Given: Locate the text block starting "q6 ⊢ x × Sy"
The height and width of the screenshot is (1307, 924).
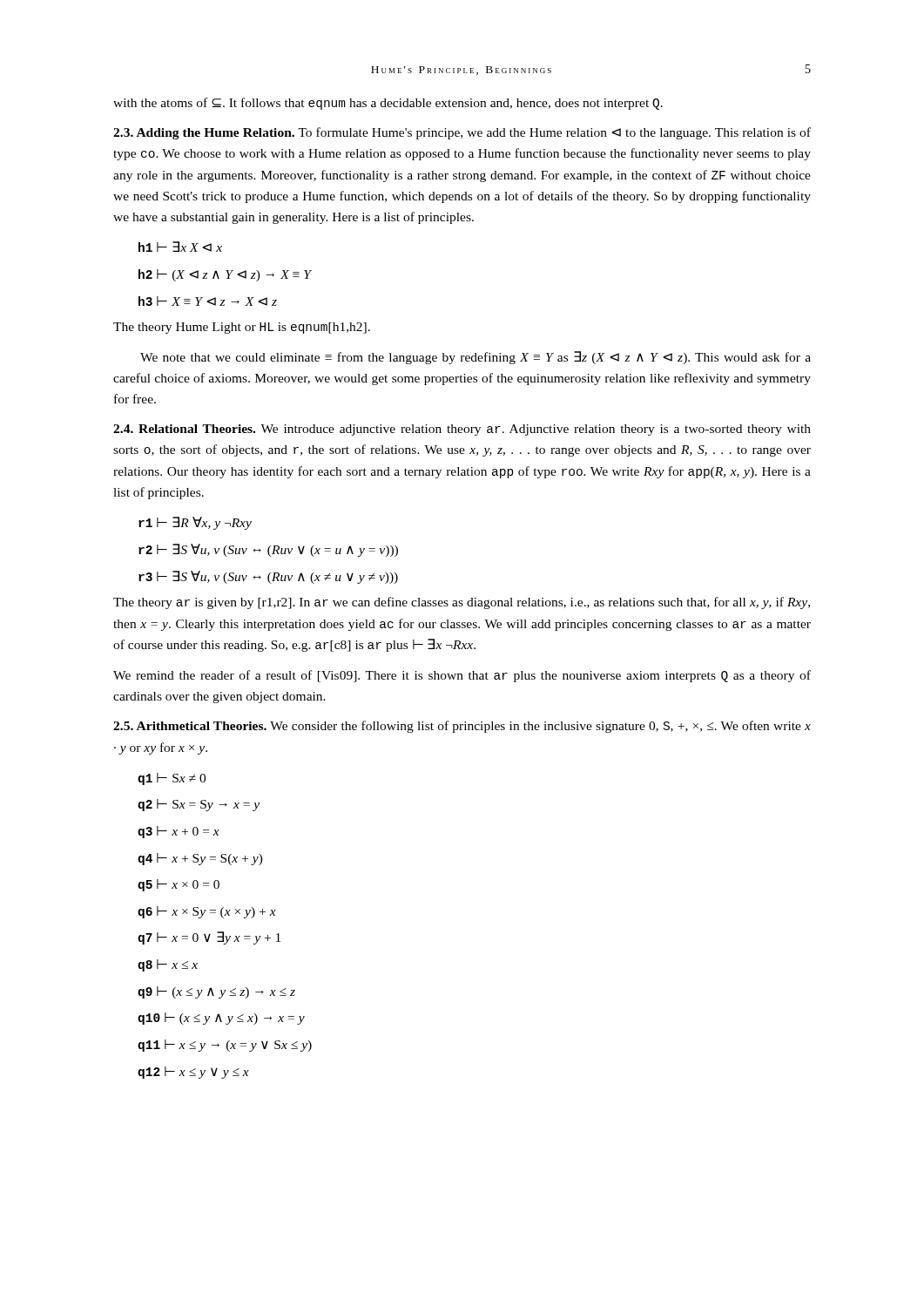Looking at the screenshot, I should click(207, 911).
